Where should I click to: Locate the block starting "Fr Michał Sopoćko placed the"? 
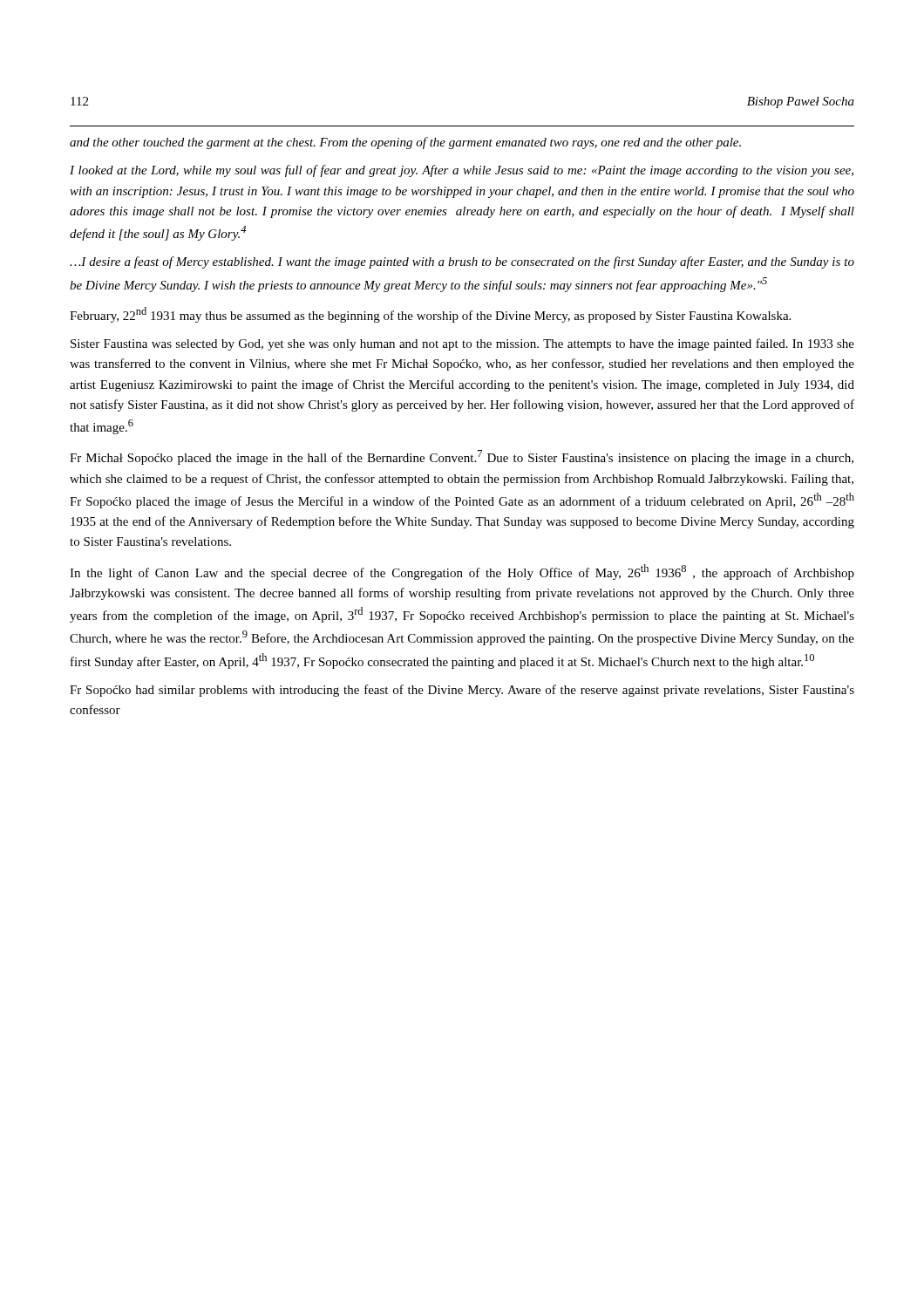(x=462, y=499)
